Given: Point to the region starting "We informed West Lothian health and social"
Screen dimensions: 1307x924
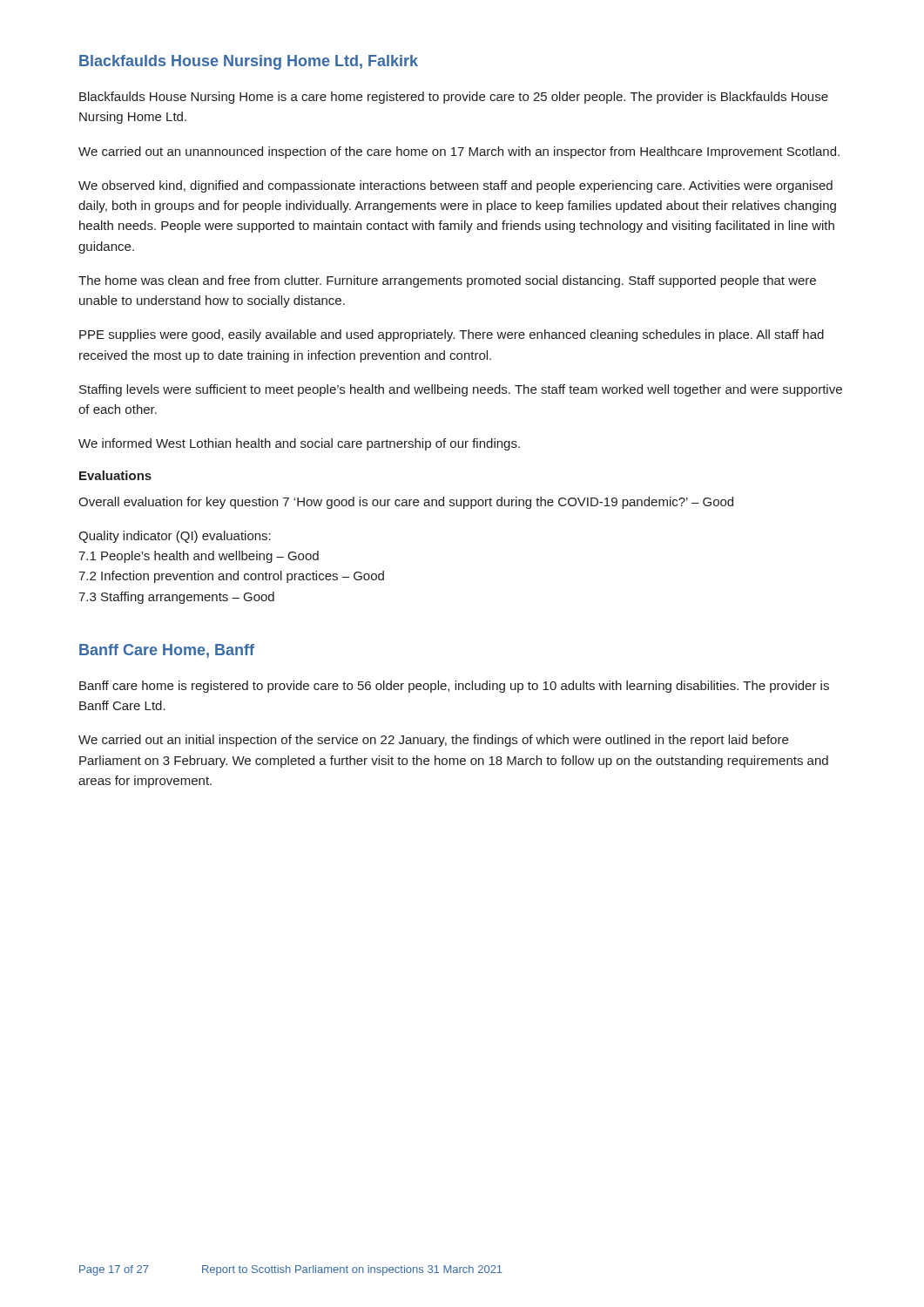Looking at the screenshot, I should pos(300,443).
